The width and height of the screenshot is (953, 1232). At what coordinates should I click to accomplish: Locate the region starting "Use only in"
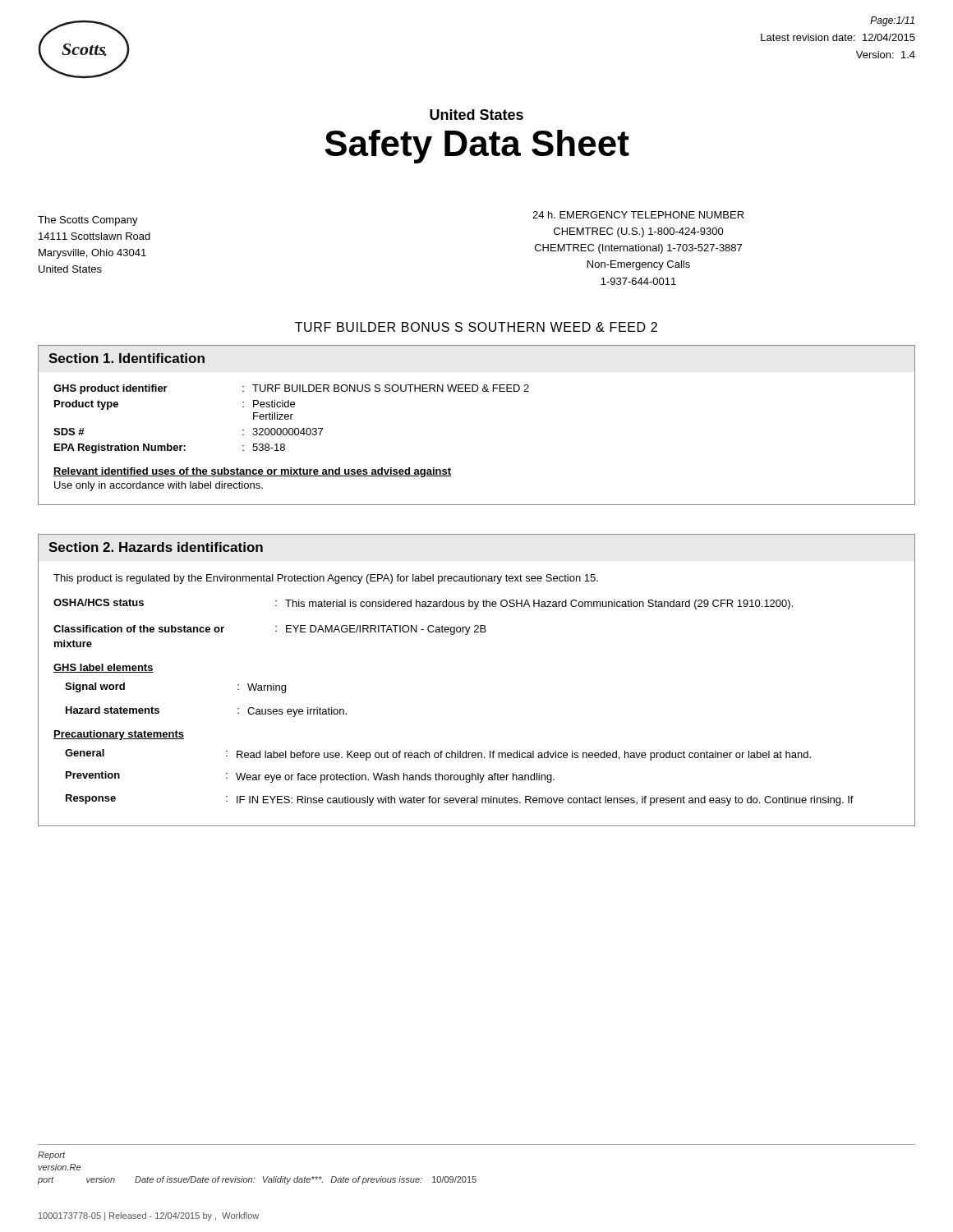pyautogui.click(x=158, y=485)
